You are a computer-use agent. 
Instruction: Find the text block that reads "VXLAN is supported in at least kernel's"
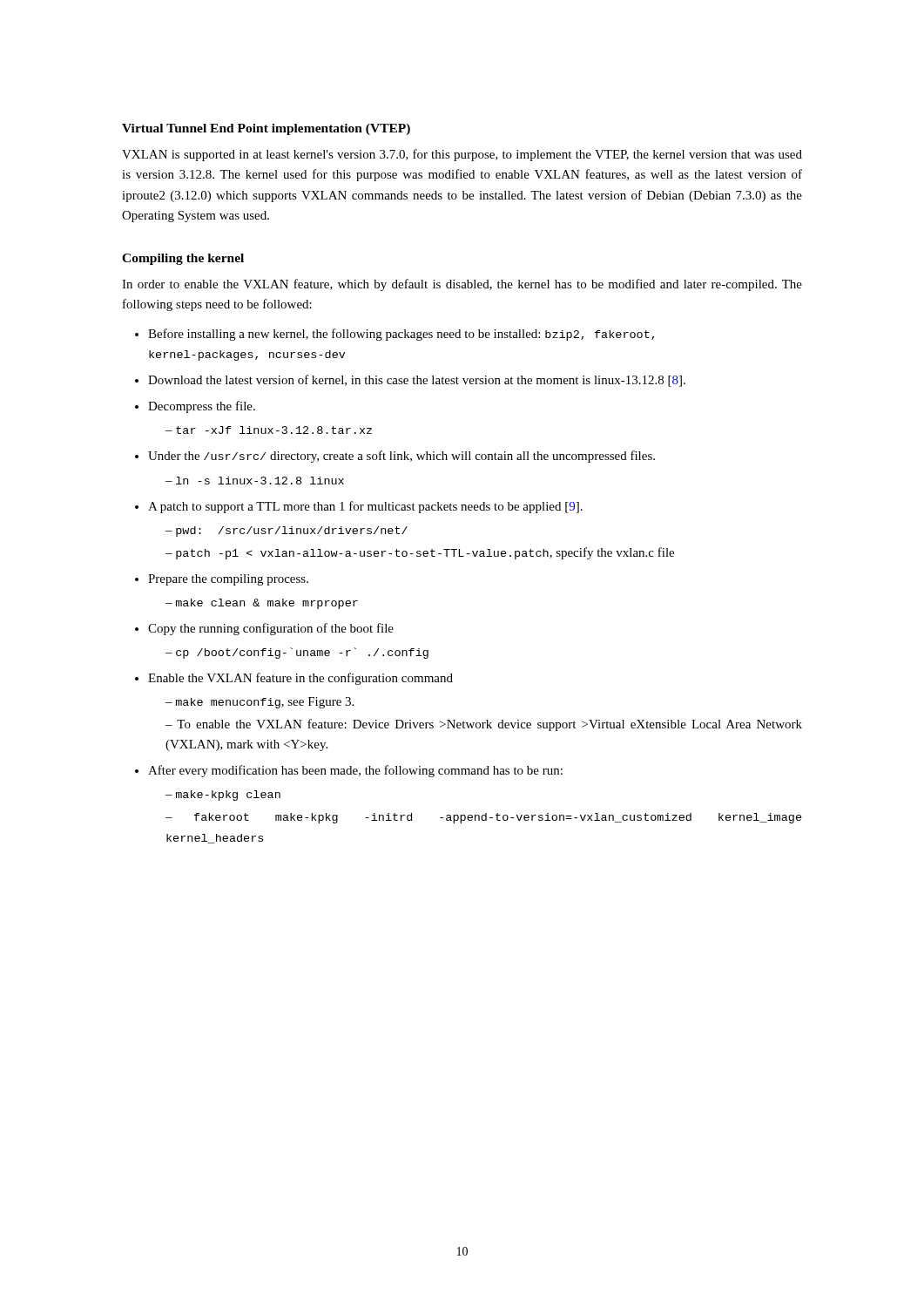coord(462,185)
